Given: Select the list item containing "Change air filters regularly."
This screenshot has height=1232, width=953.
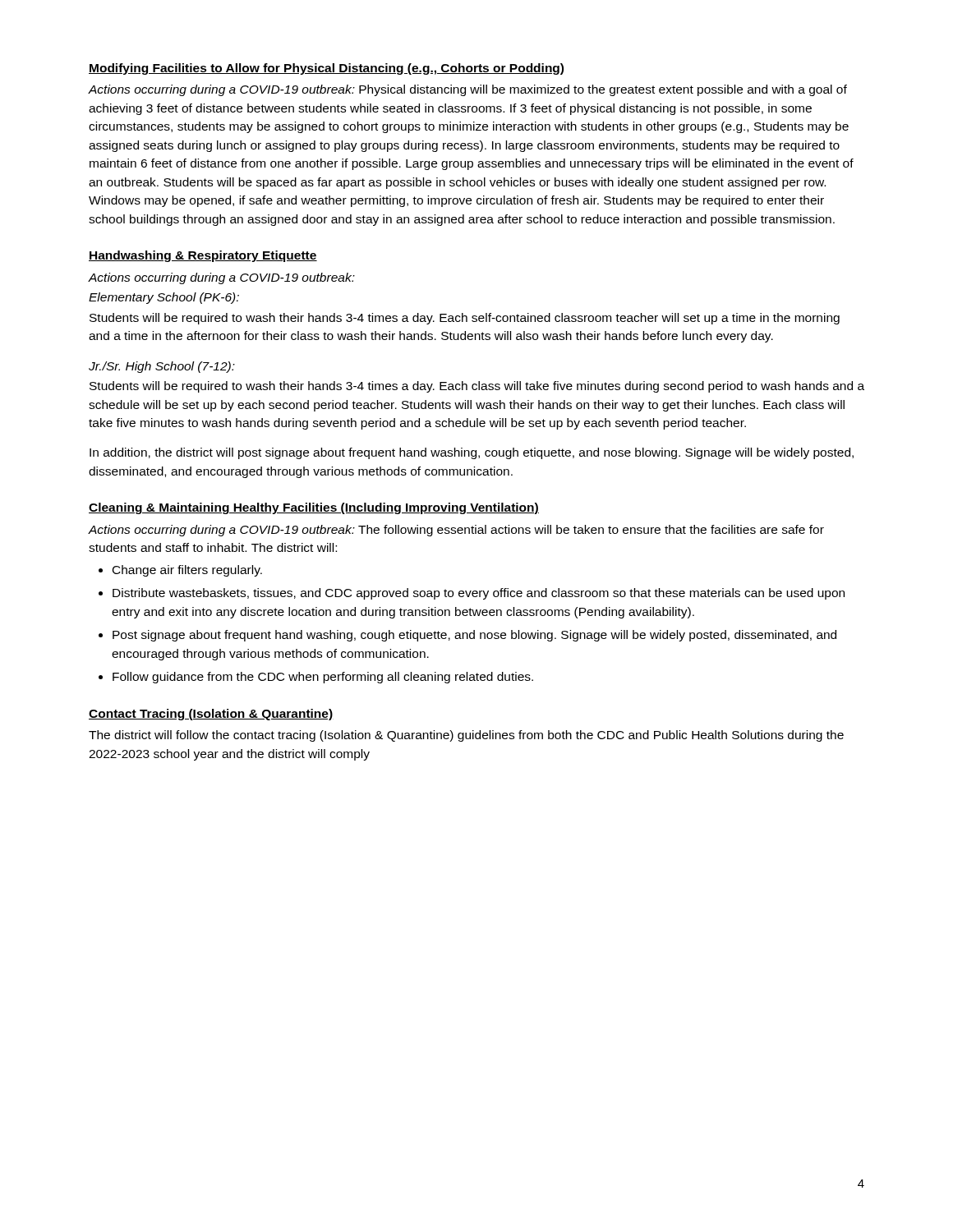Looking at the screenshot, I should 187,569.
